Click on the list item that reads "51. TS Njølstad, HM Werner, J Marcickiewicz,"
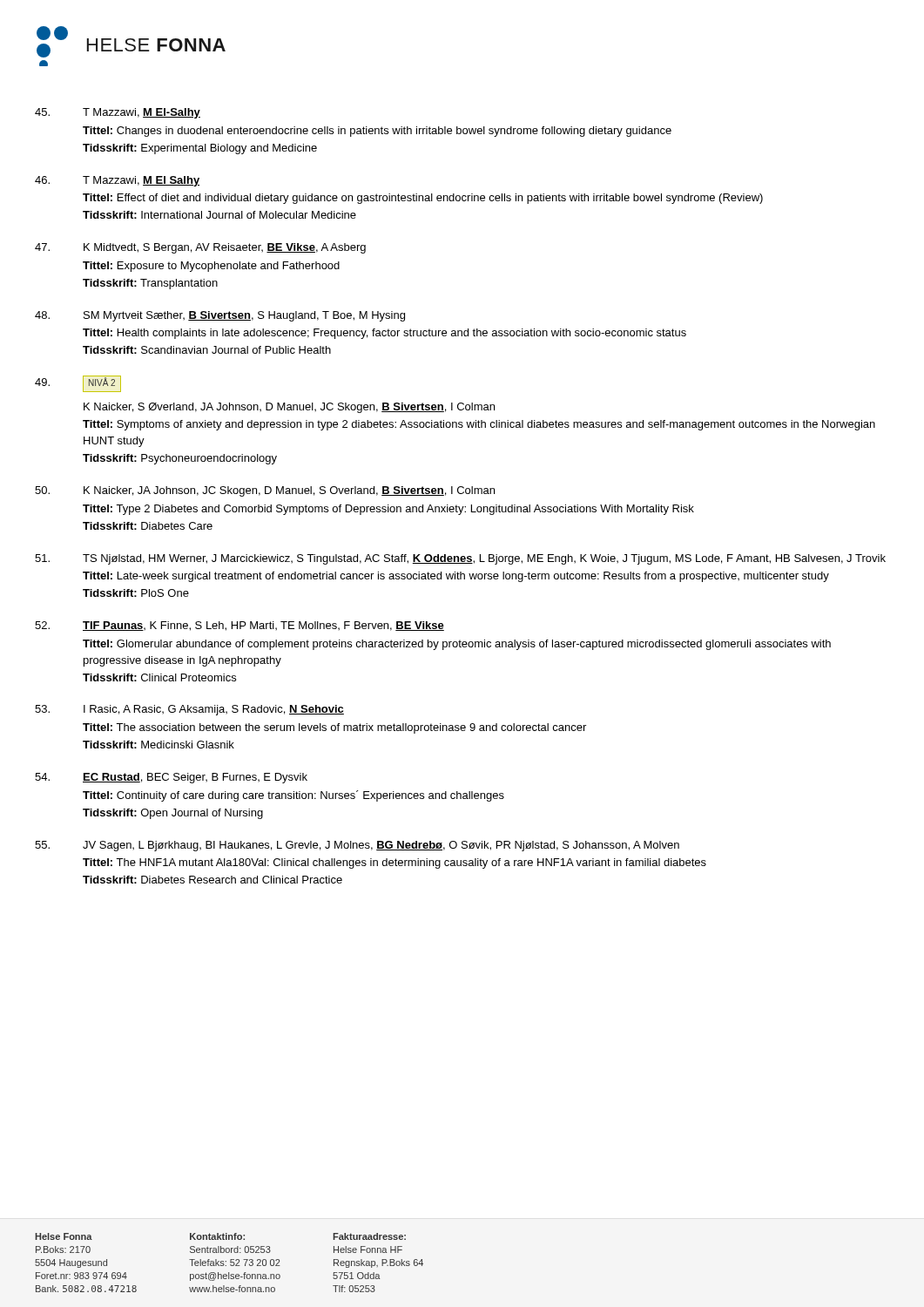Screen dimensions: 1307x924 [462, 576]
